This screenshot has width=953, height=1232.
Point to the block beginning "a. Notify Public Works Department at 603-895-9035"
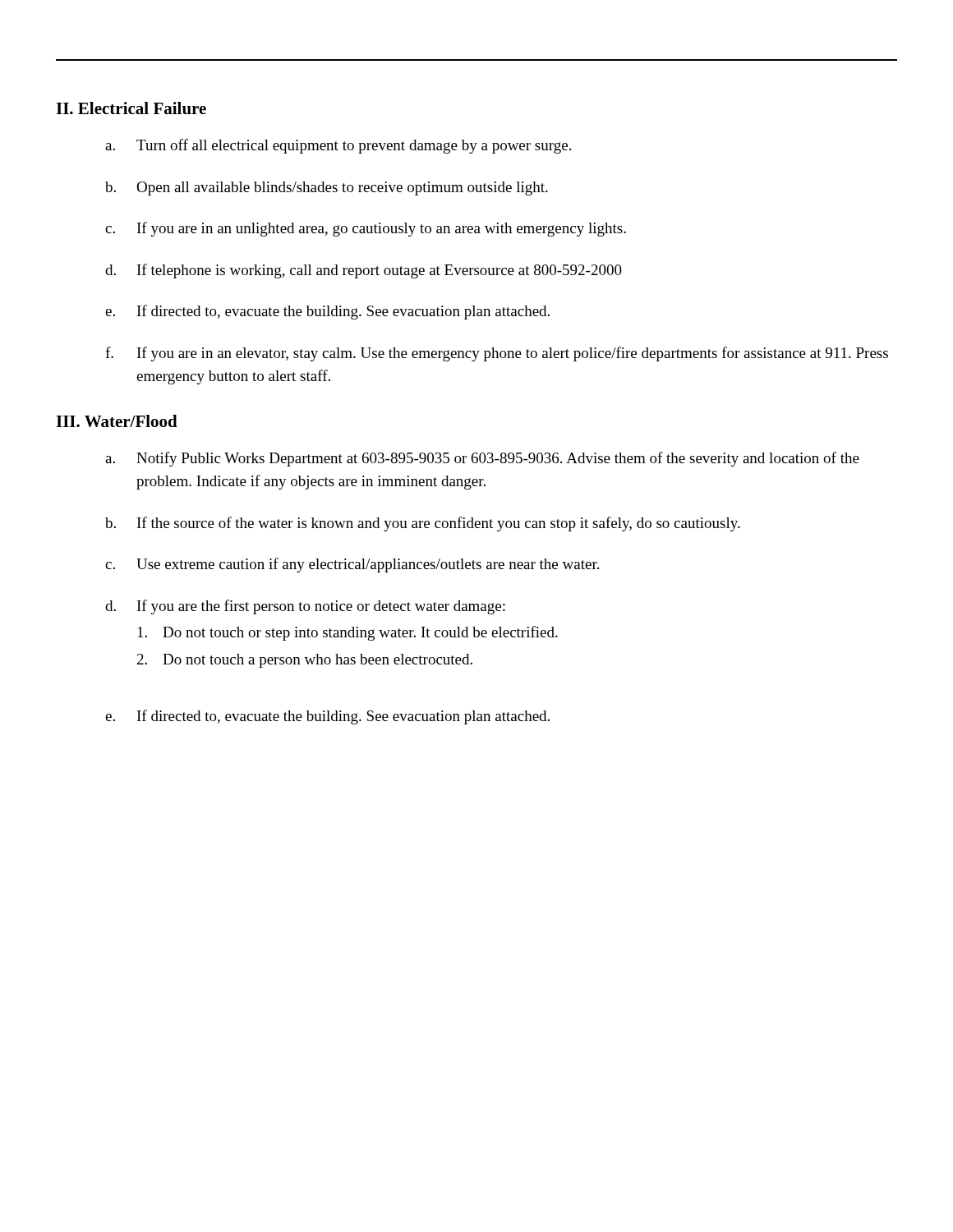(x=501, y=470)
